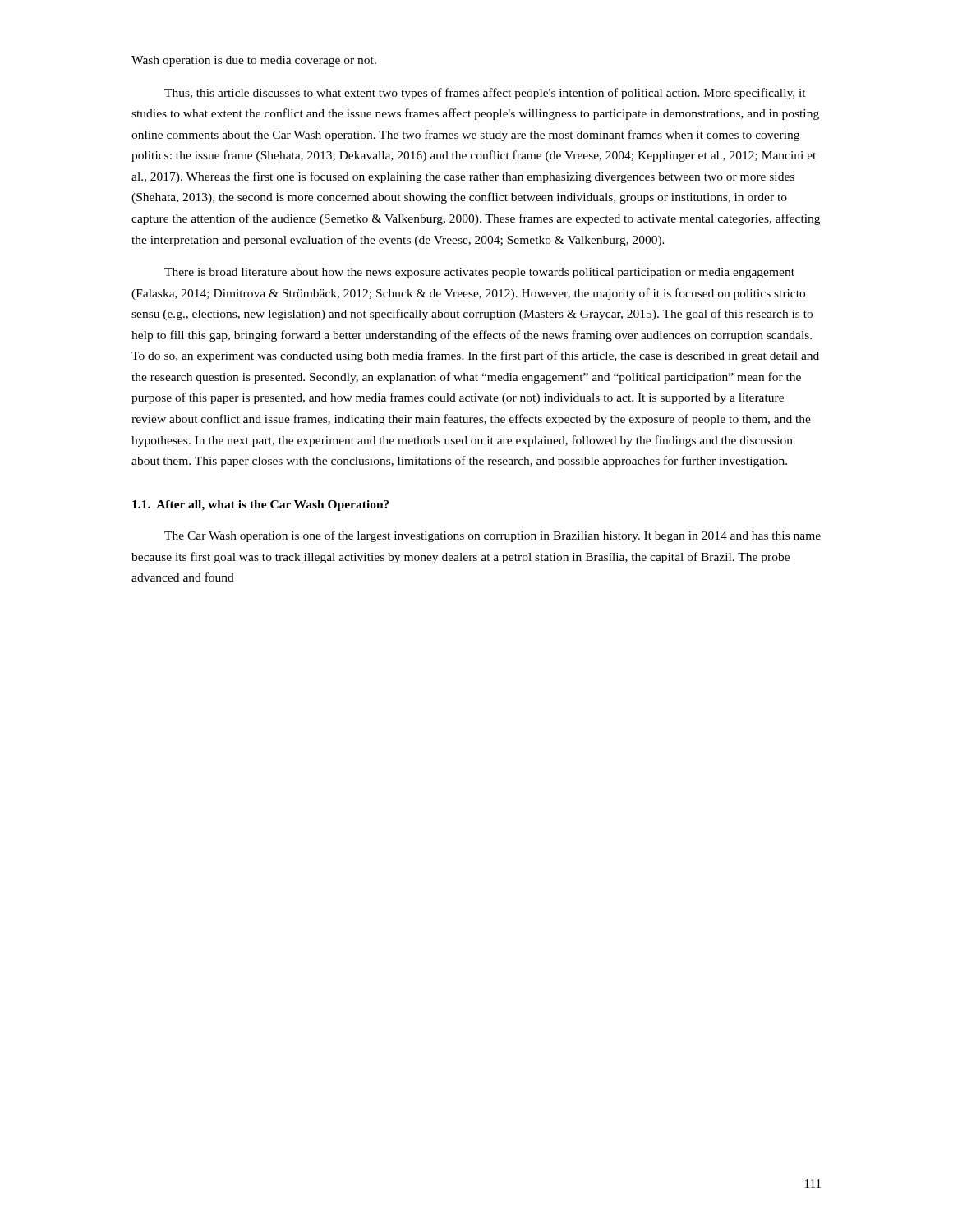Viewport: 953px width, 1232px height.
Task: Find the passage starting "The Car Wash operation is"
Action: coord(476,556)
